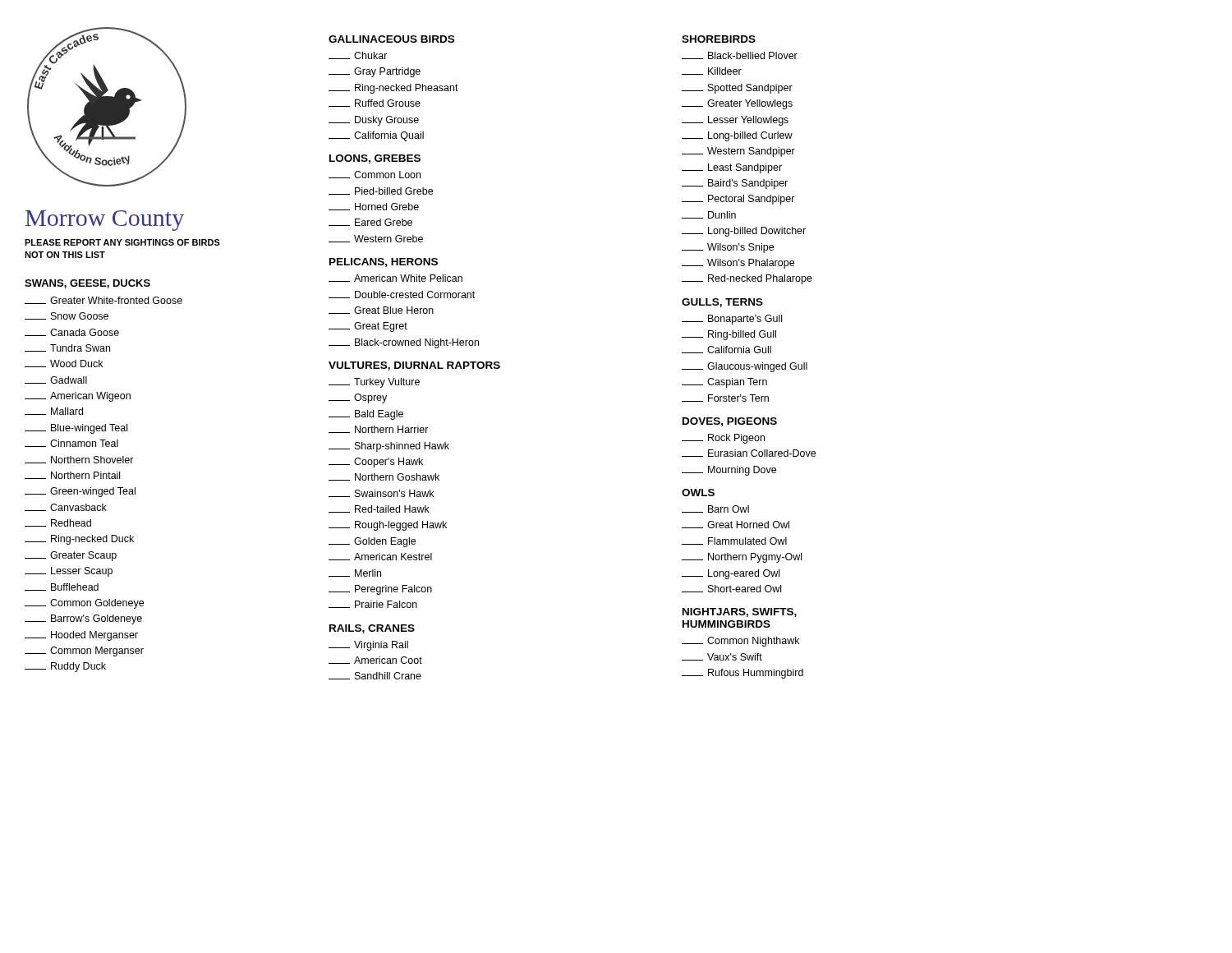1232x953 pixels.
Task: Locate the section header that reads "SWANS, GEESE, DUCKS"
Action: tap(88, 283)
